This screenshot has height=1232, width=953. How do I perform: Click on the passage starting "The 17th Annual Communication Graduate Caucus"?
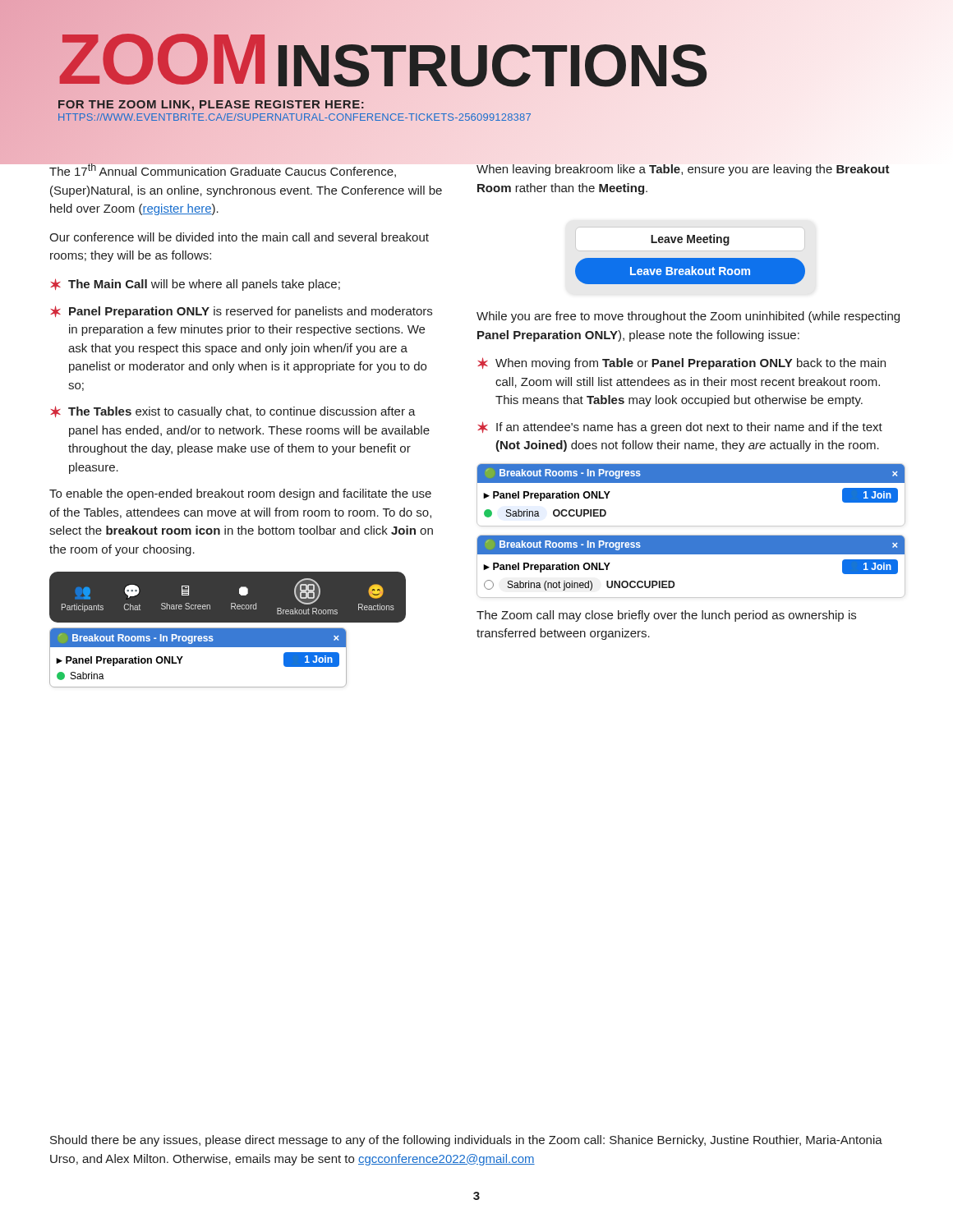(222, 169)
